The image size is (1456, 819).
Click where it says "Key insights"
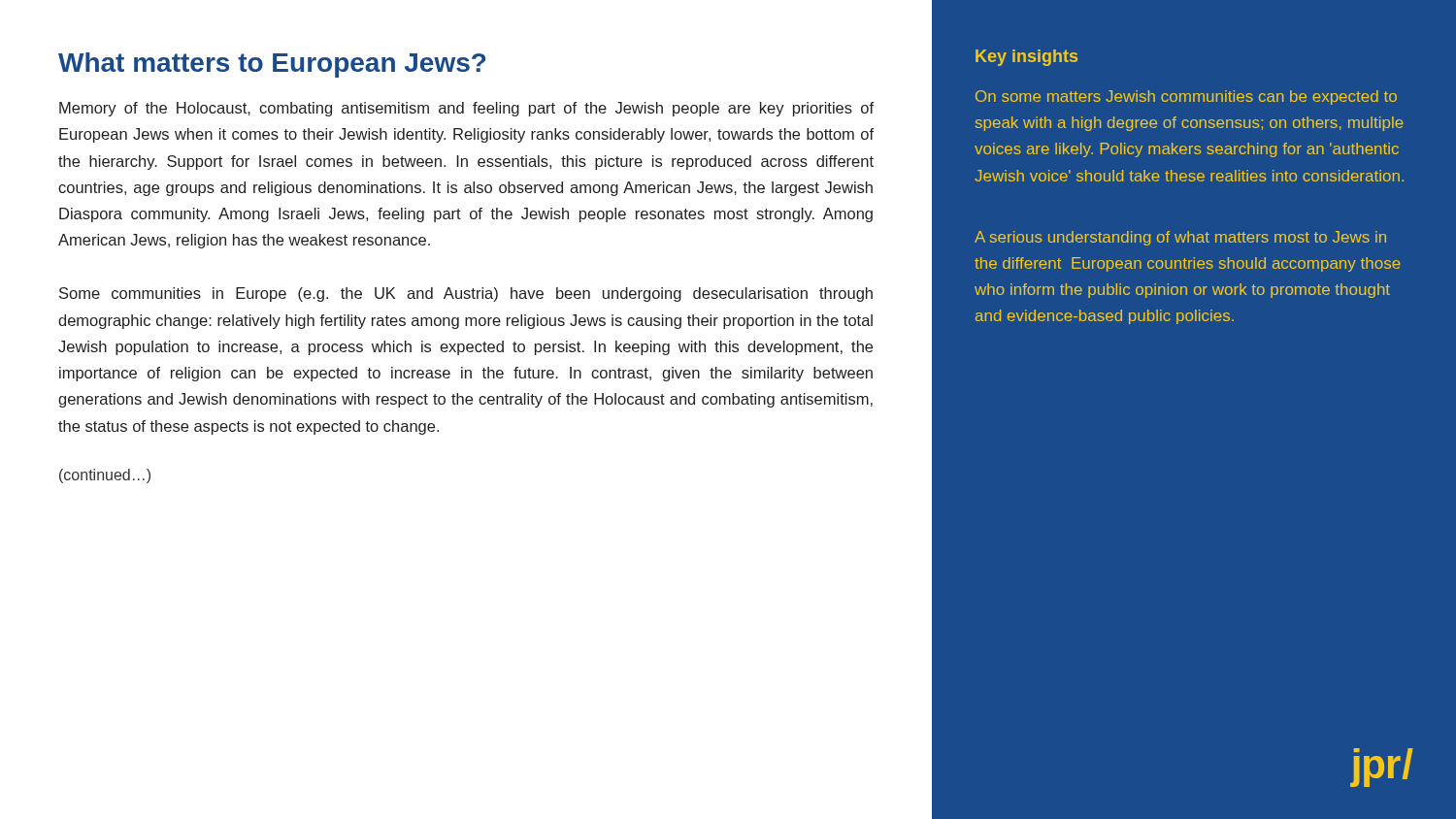pyautogui.click(x=1026, y=56)
